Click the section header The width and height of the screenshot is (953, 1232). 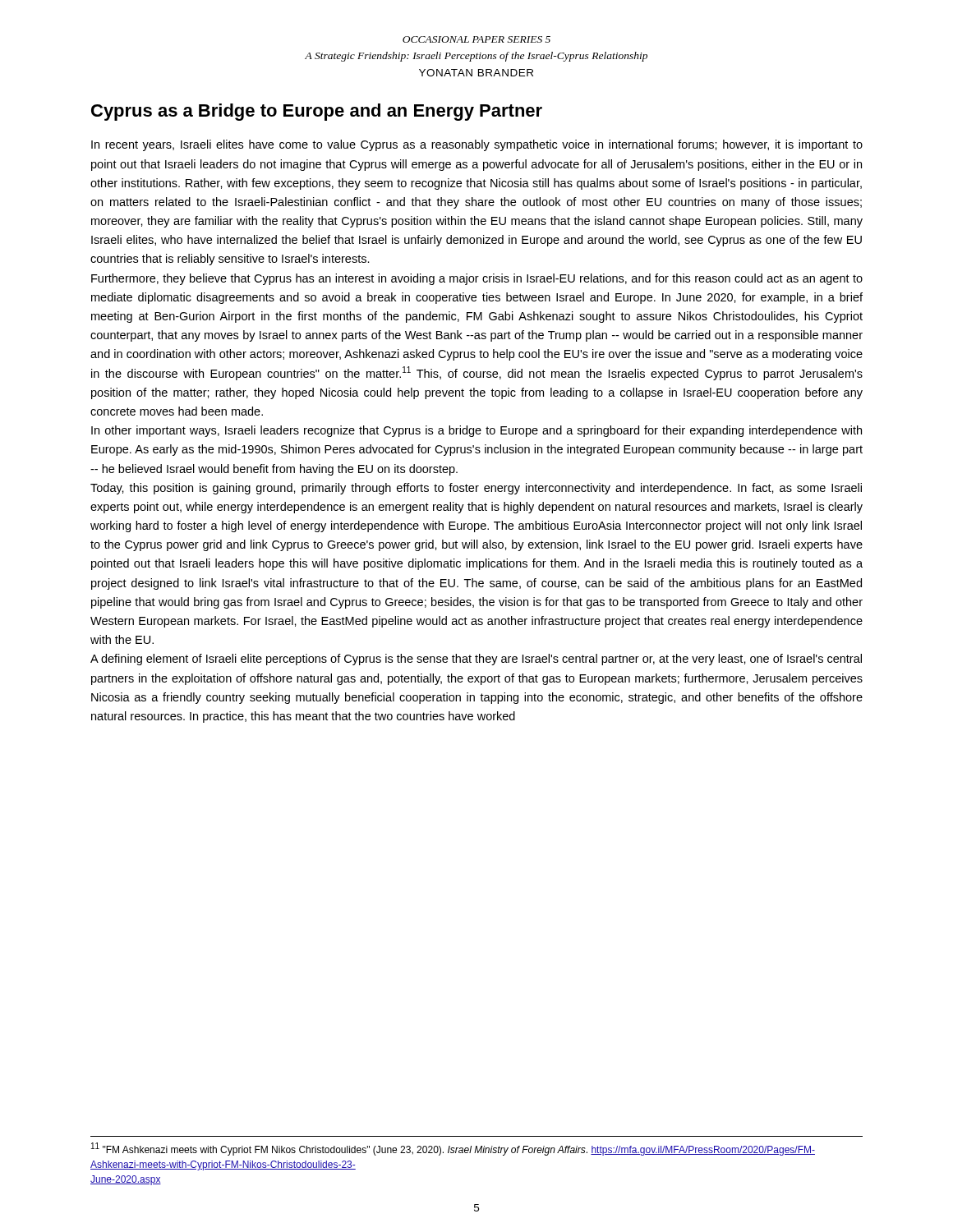tap(316, 110)
